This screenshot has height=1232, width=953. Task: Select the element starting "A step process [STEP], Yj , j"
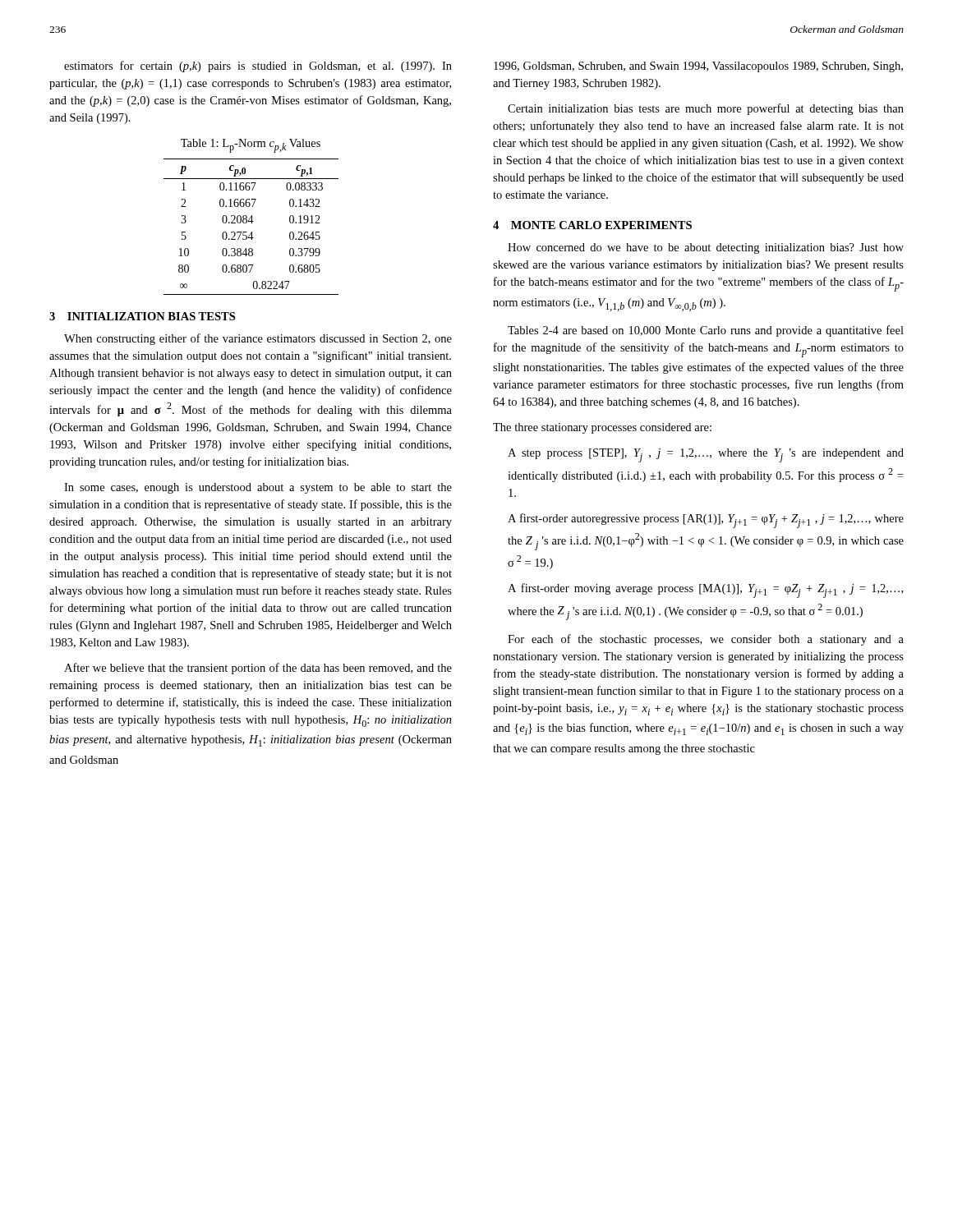(x=706, y=473)
